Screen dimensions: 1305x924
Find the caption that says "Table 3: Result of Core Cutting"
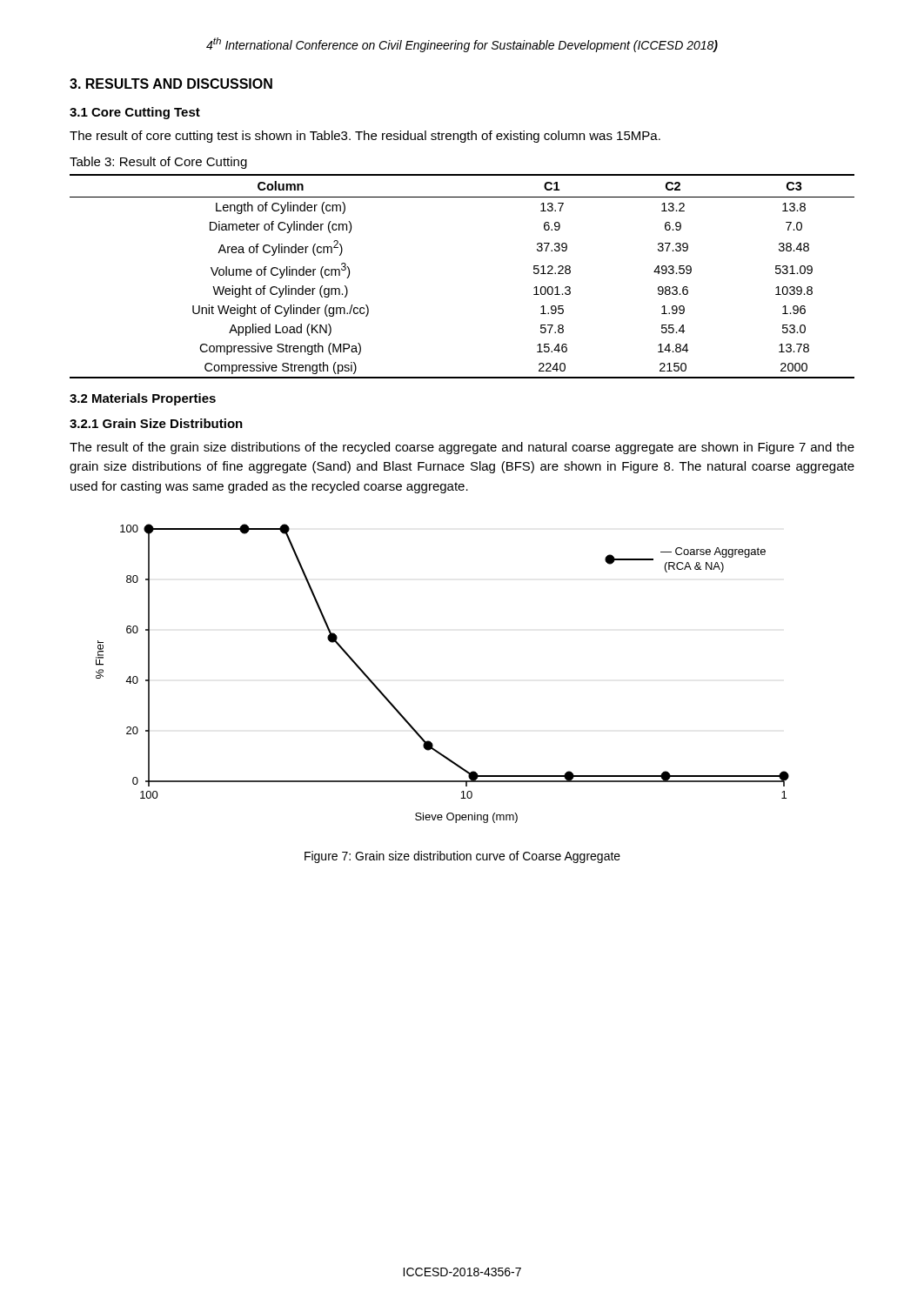pos(158,161)
